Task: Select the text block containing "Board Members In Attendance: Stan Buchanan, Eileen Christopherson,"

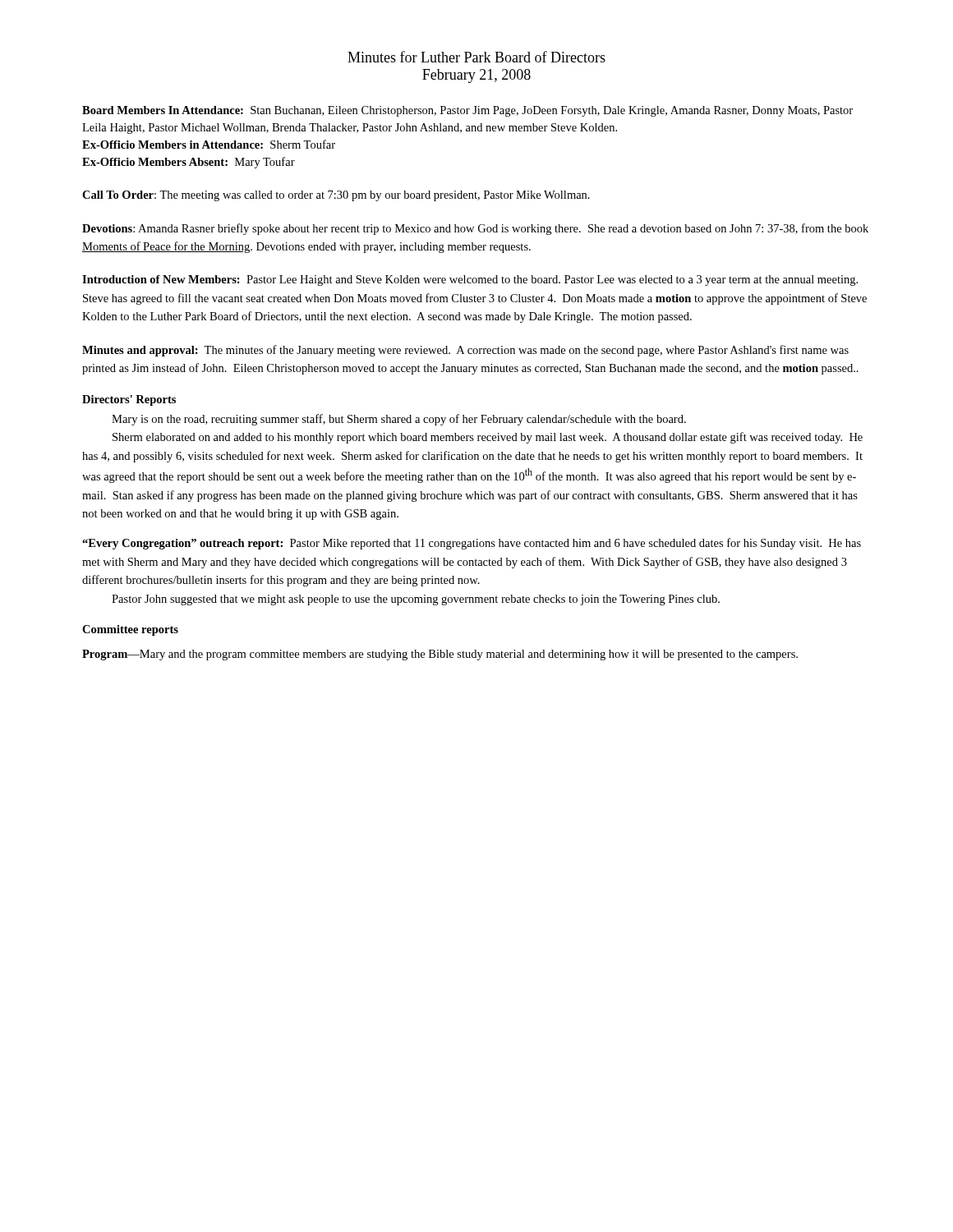Action: (x=468, y=136)
